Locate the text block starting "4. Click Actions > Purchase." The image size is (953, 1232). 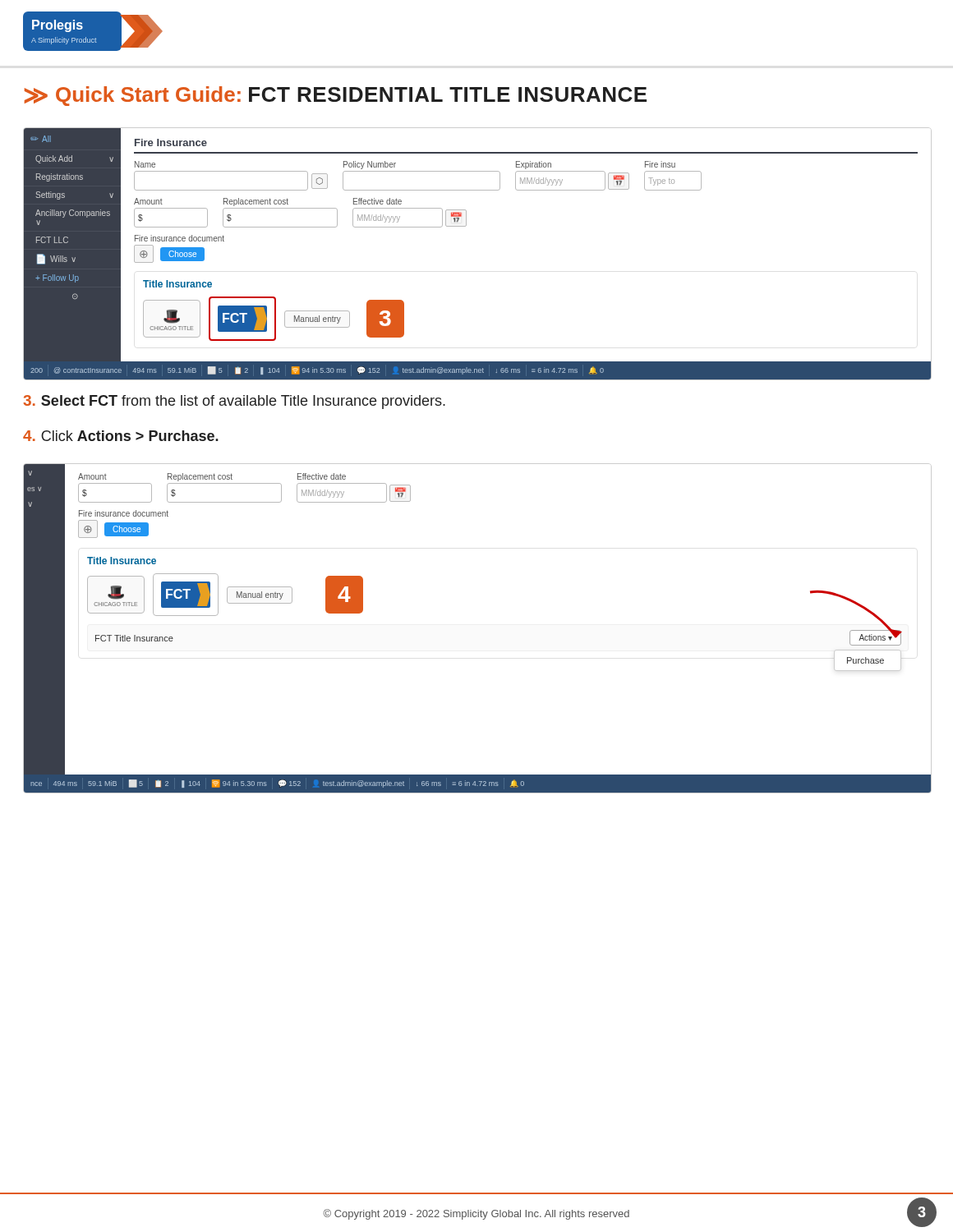121,436
